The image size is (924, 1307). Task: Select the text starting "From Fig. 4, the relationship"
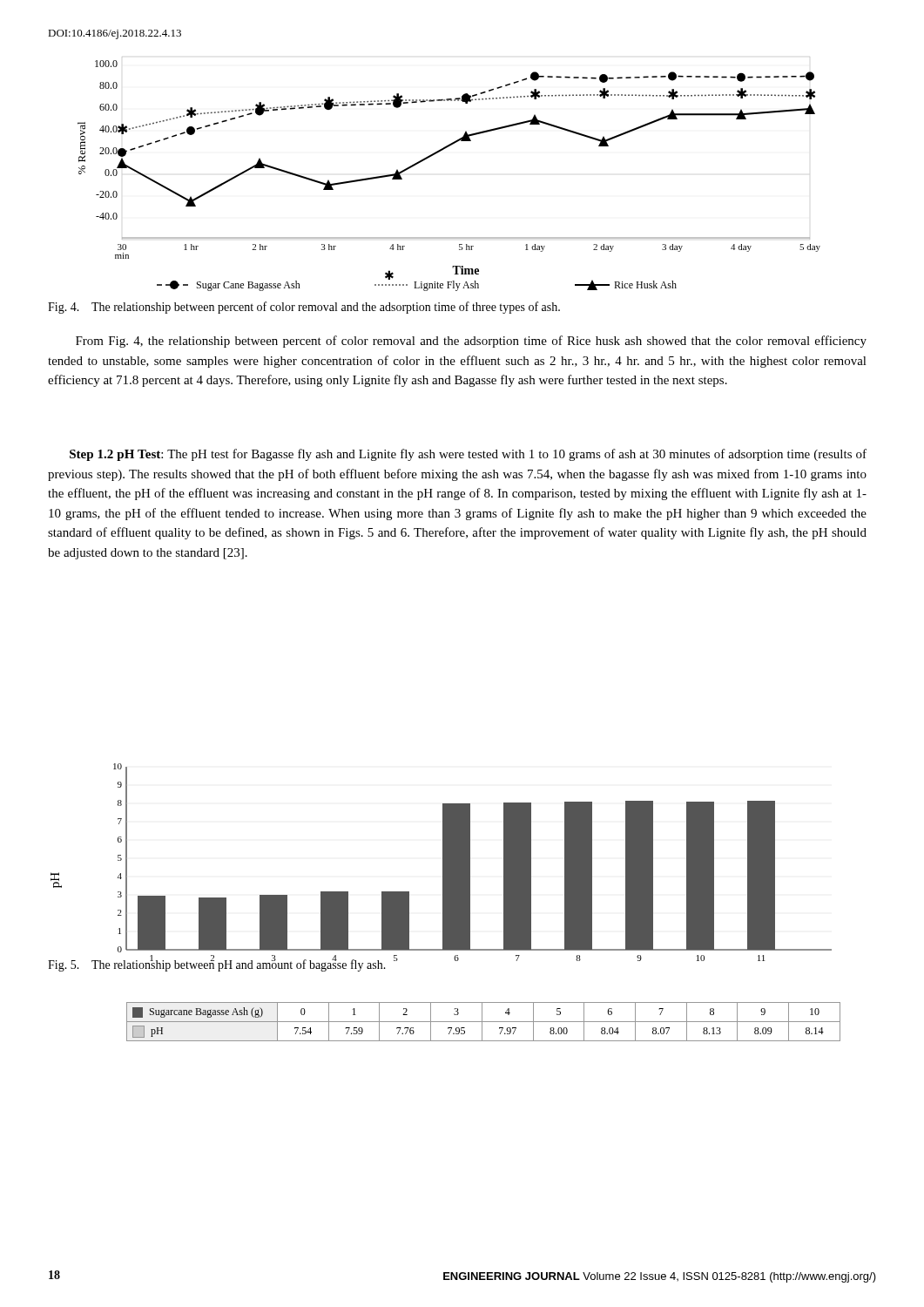tap(457, 360)
